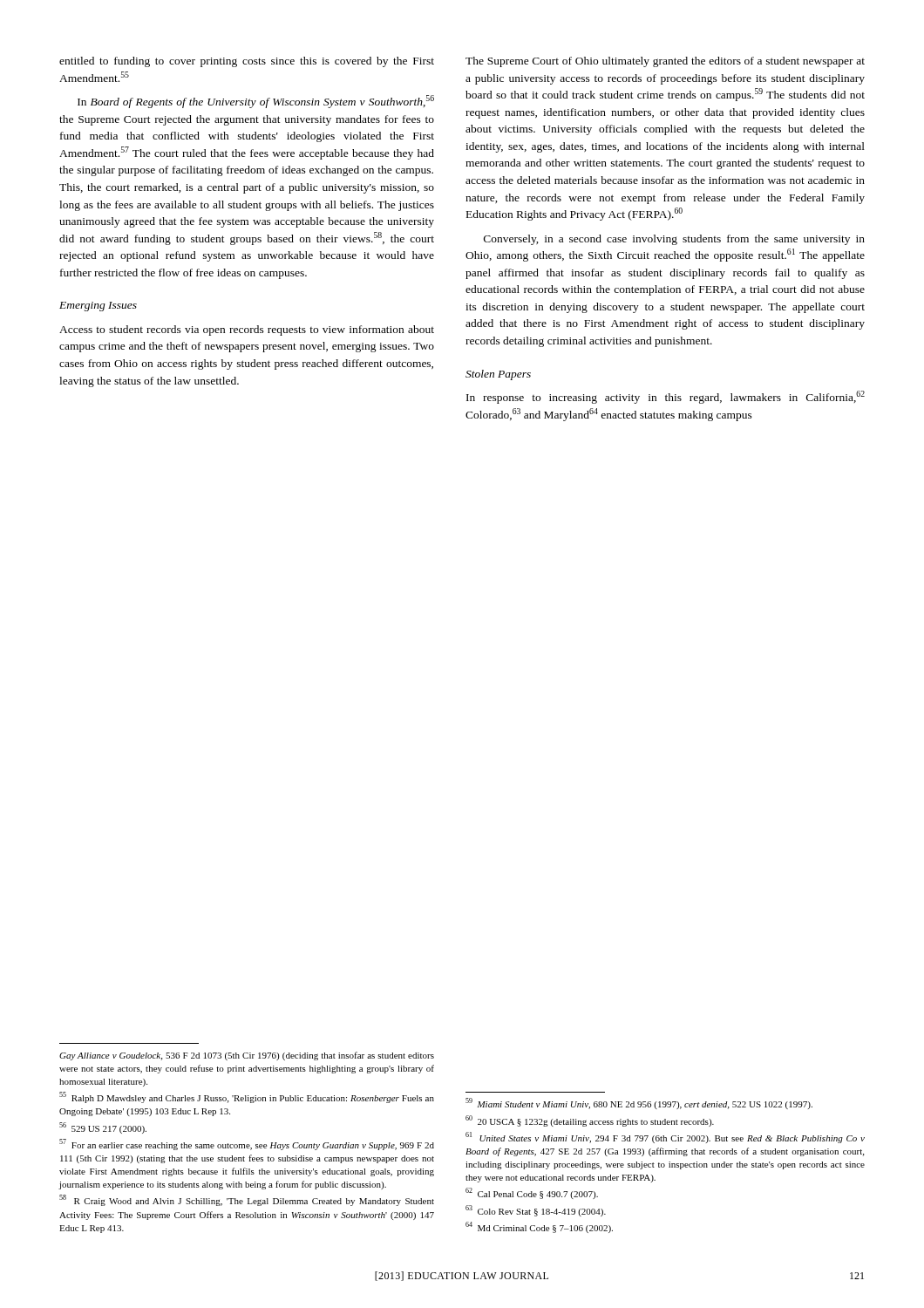Where is the passage that starts "Access to student records via open"?

tap(247, 355)
